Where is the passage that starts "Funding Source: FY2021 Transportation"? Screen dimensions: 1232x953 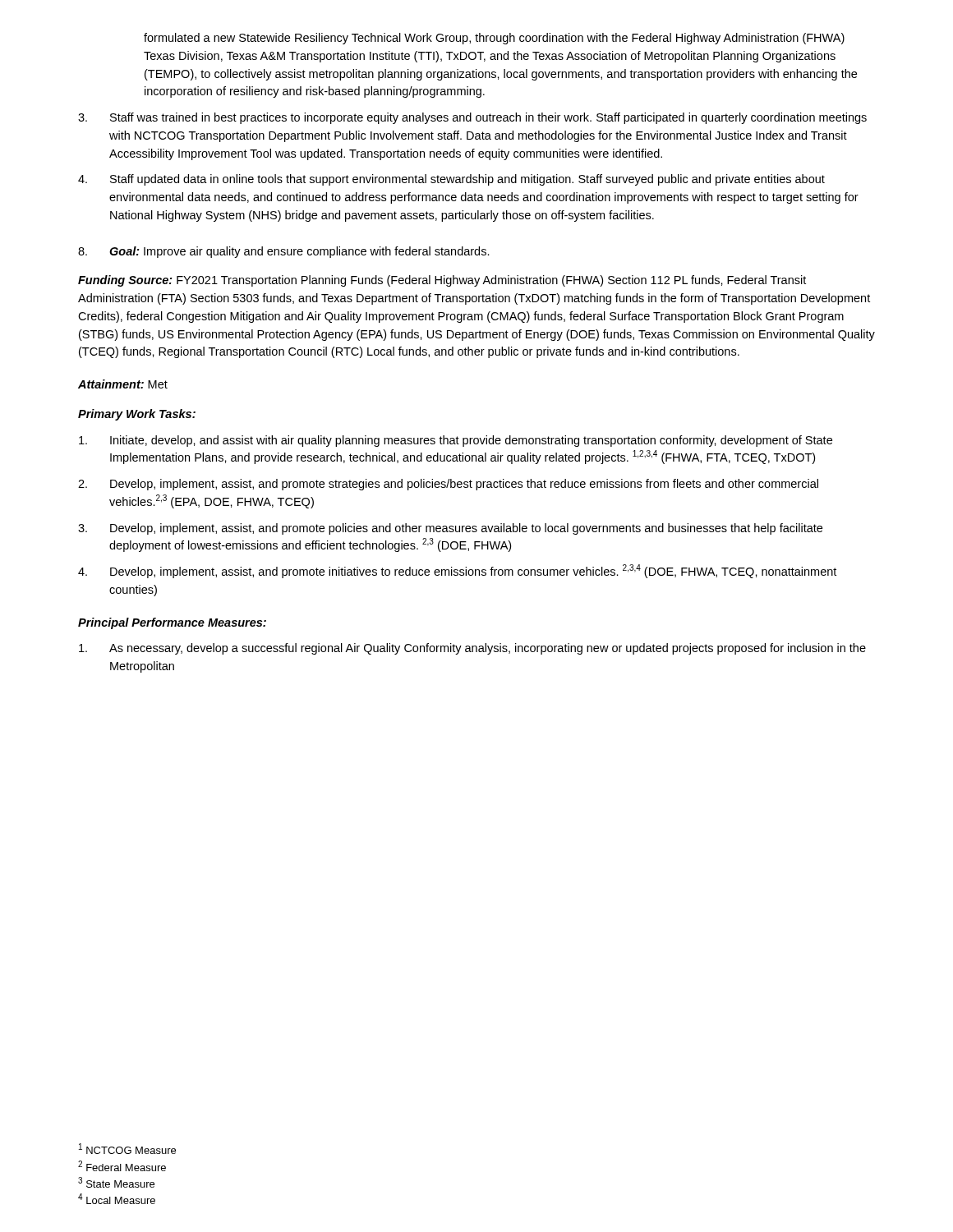pos(476,316)
